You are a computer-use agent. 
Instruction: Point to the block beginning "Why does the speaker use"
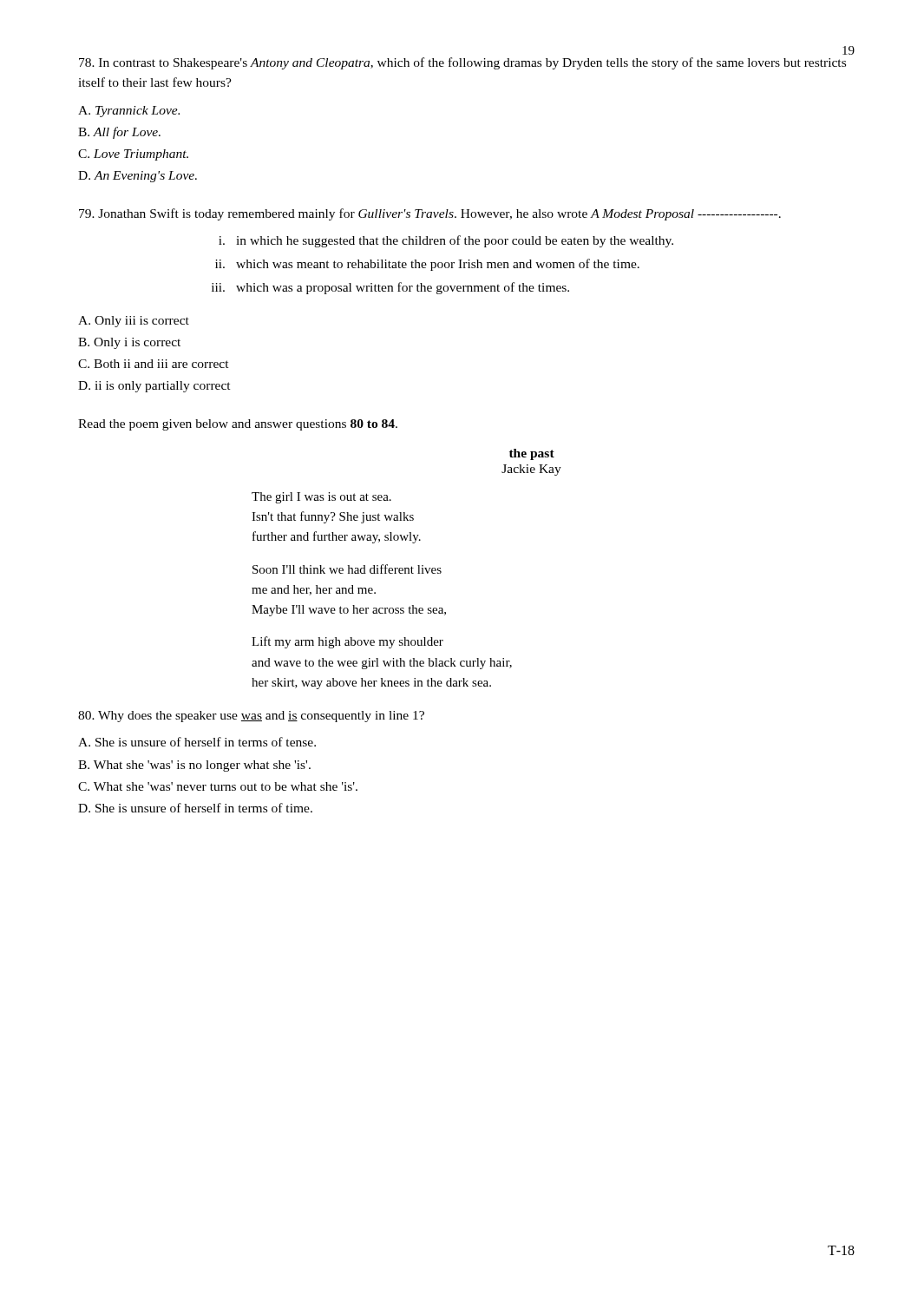(251, 715)
